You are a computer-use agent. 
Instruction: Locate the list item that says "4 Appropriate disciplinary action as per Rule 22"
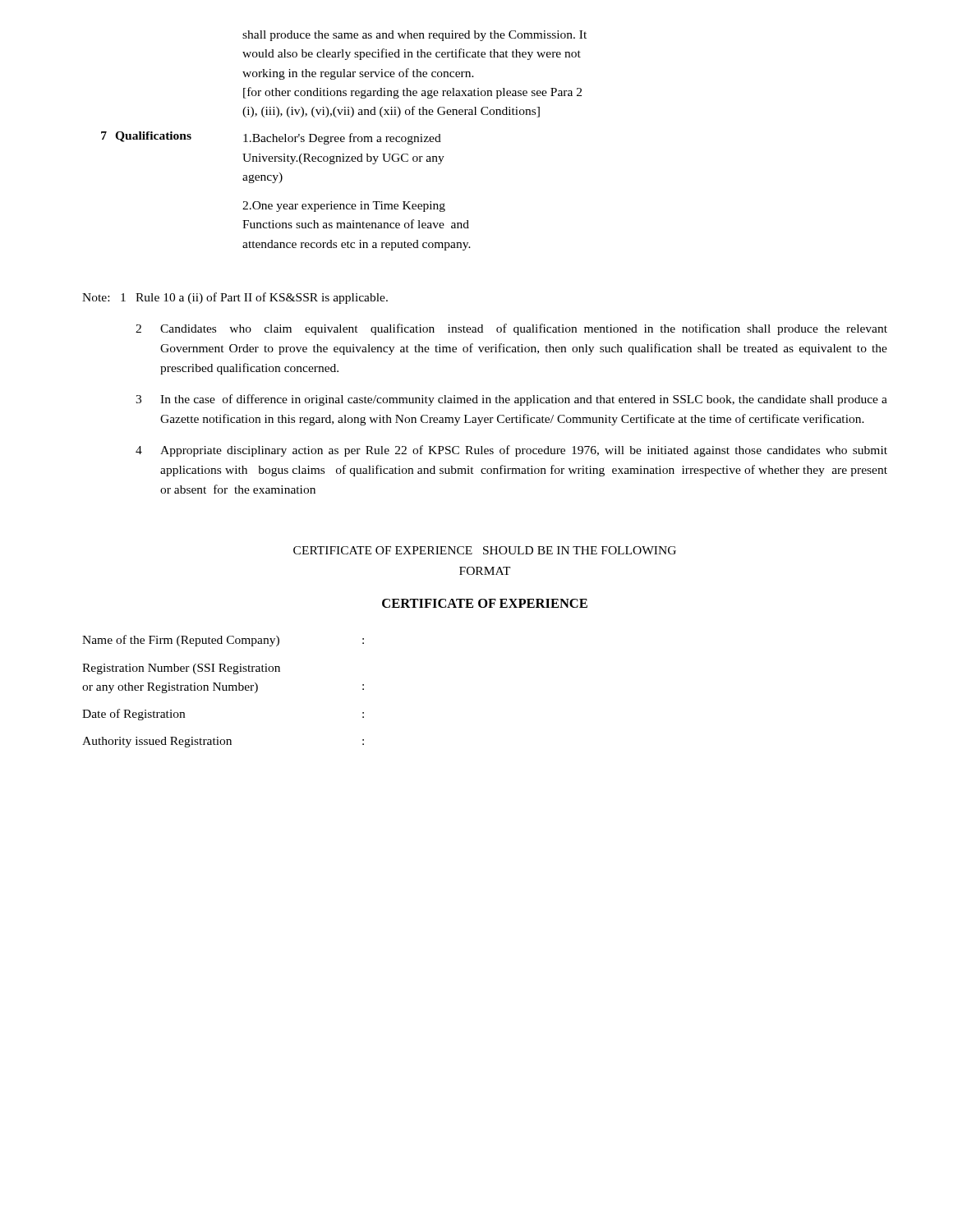click(x=485, y=470)
